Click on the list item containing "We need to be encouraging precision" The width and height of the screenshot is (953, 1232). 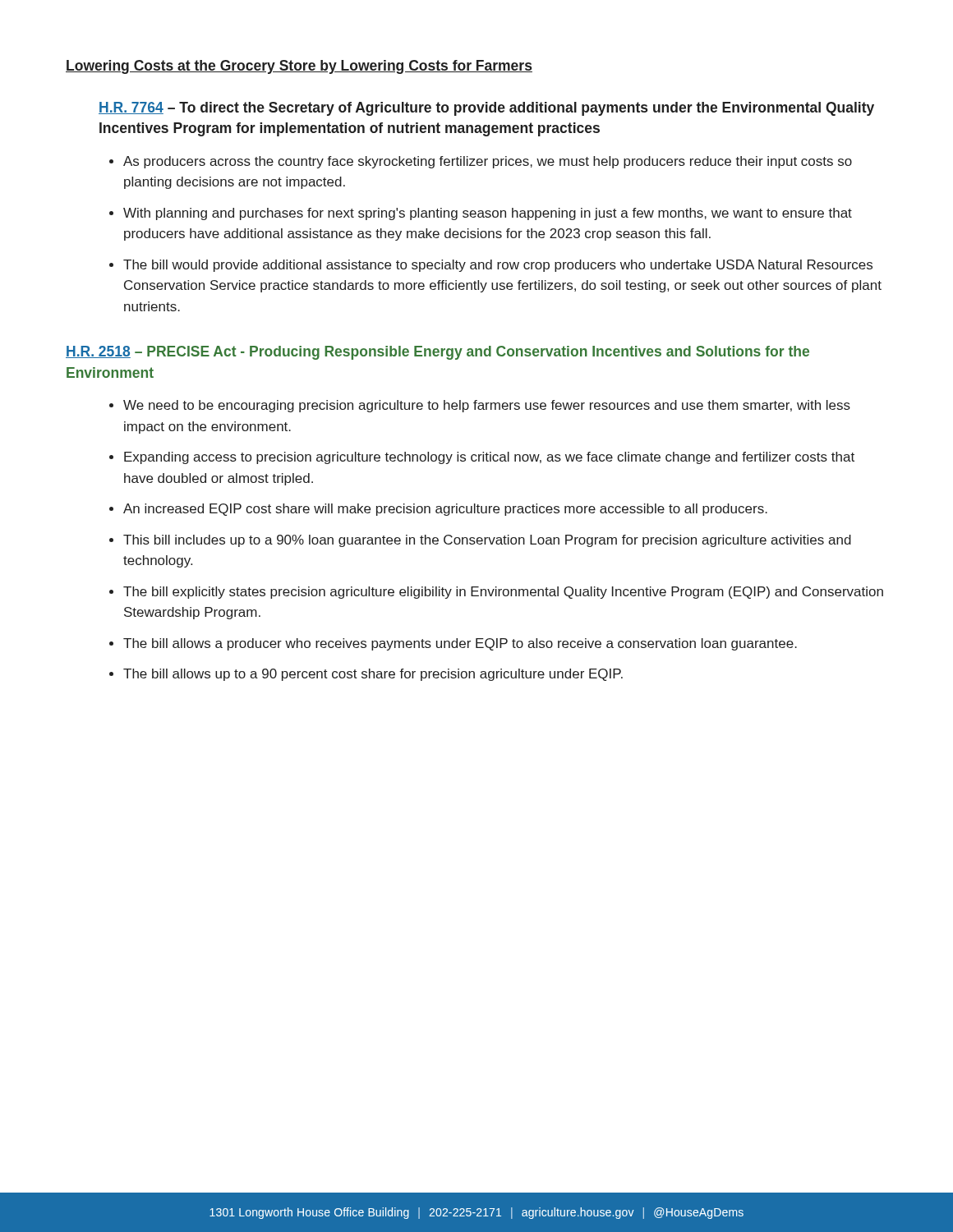(487, 416)
